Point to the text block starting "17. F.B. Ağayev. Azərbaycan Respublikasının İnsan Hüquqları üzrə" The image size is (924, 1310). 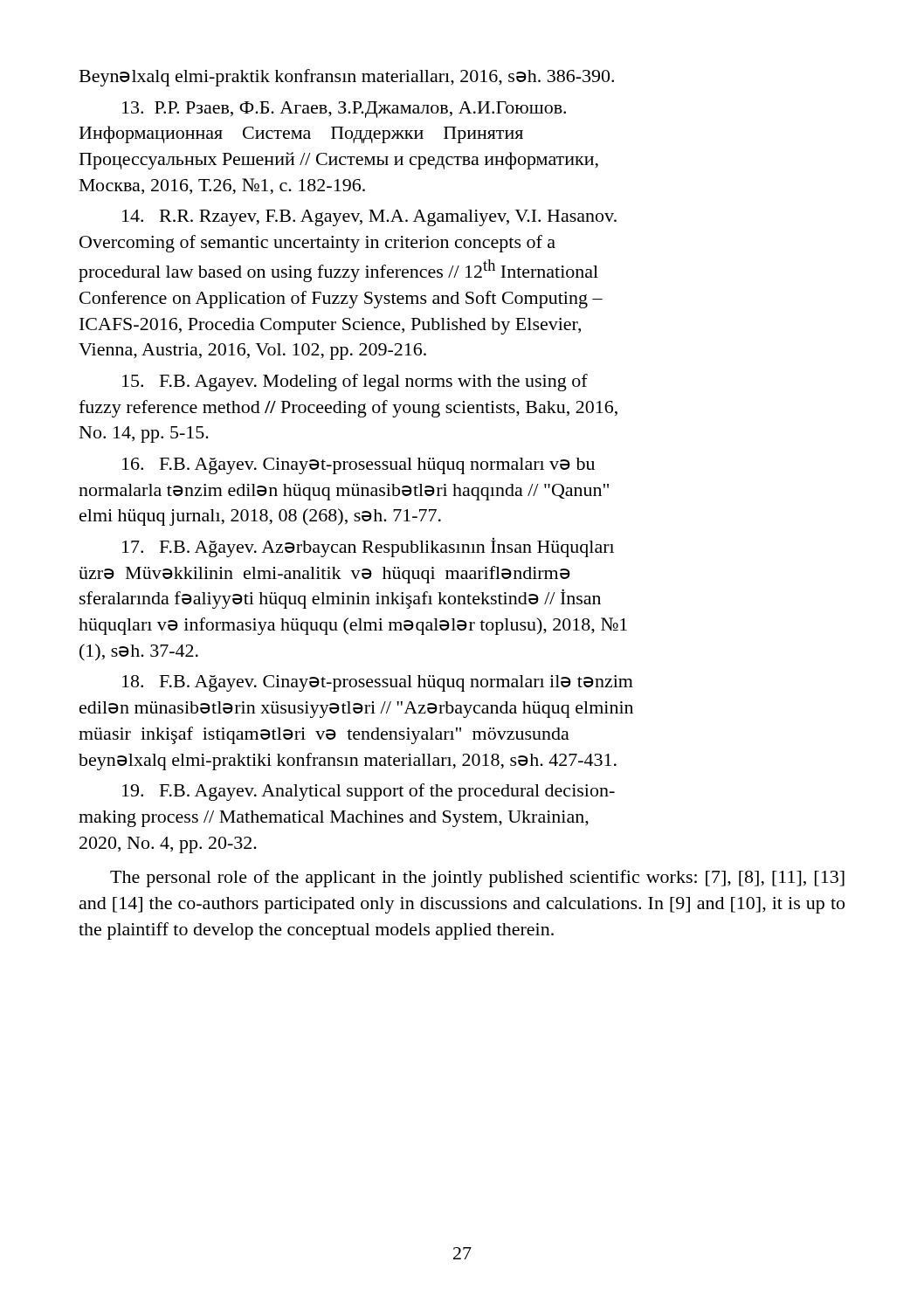pos(462,598)
